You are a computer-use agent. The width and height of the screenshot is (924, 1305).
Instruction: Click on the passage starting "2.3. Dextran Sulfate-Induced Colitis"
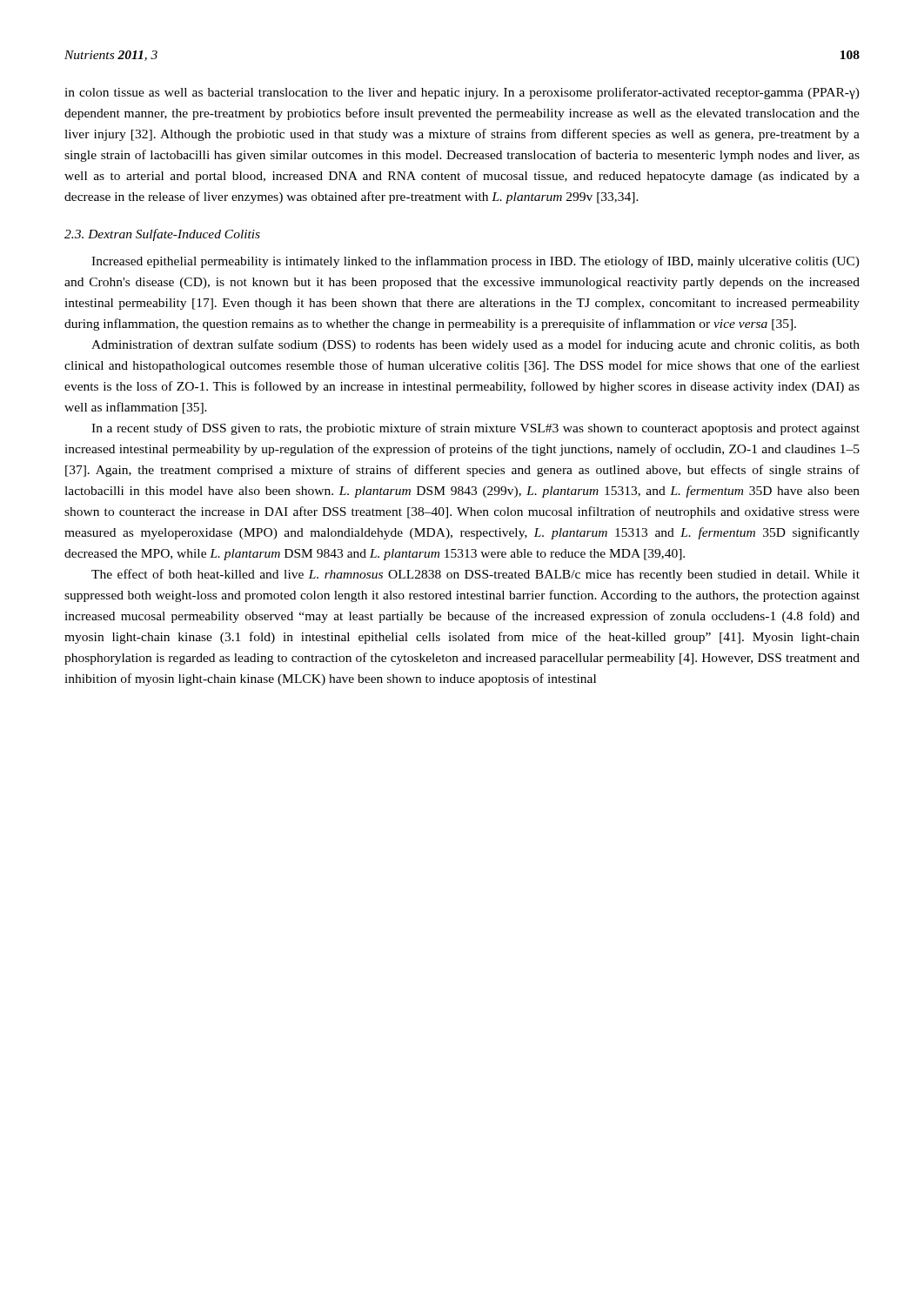[162, 234]
